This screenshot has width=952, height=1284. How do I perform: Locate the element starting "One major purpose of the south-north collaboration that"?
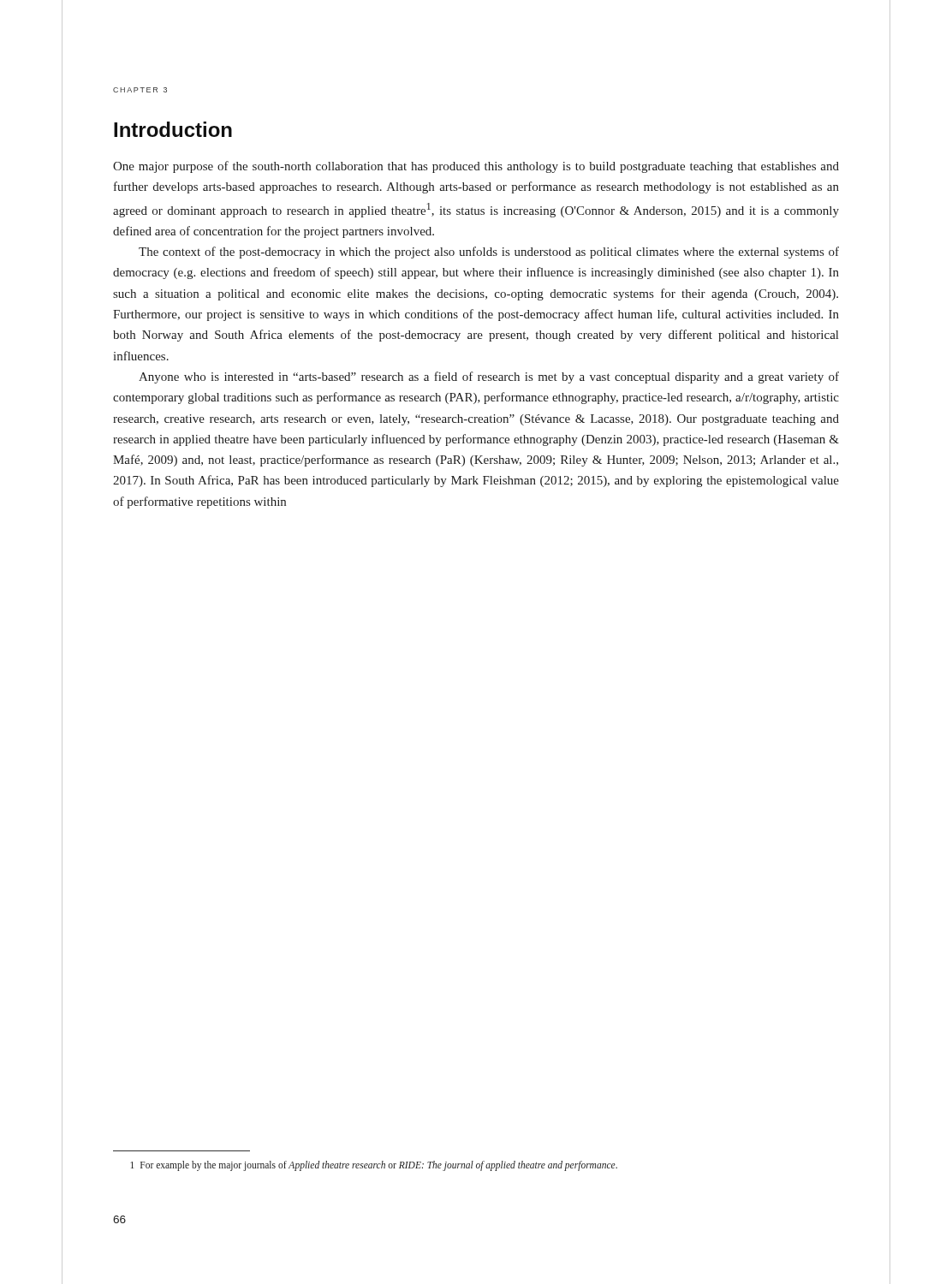point(476,199)
